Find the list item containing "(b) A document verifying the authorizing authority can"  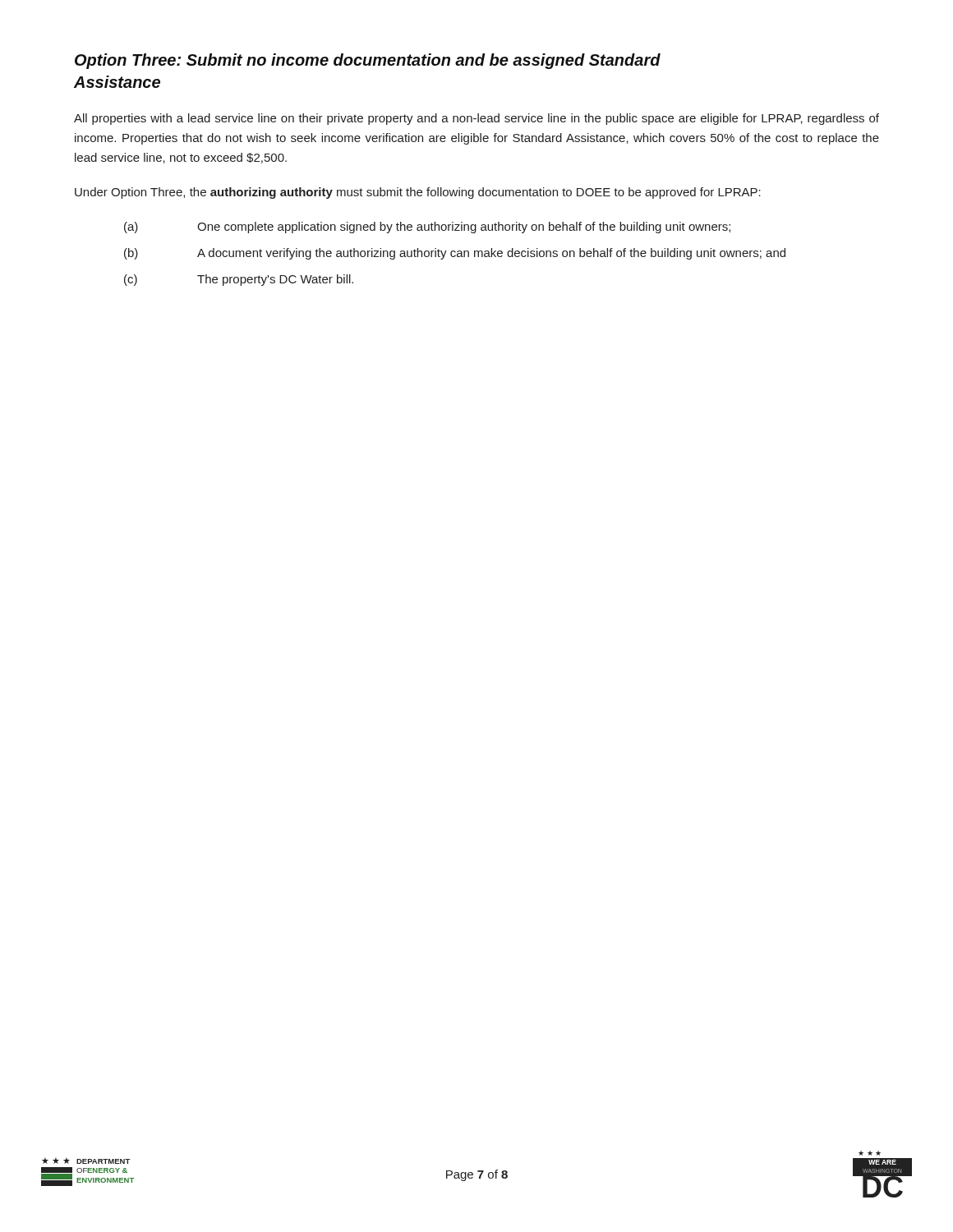click(476, 253)
